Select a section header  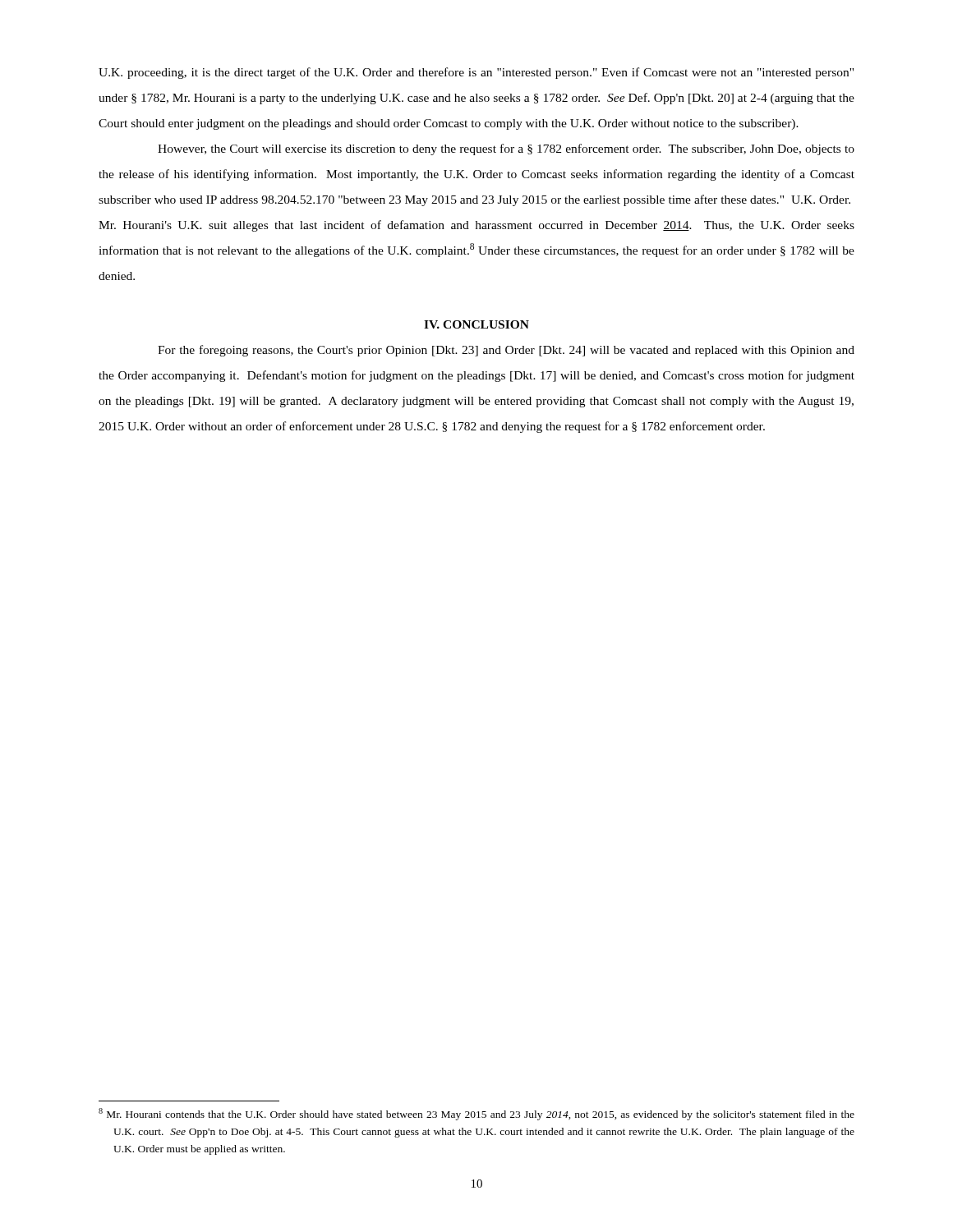pos(476,324)
